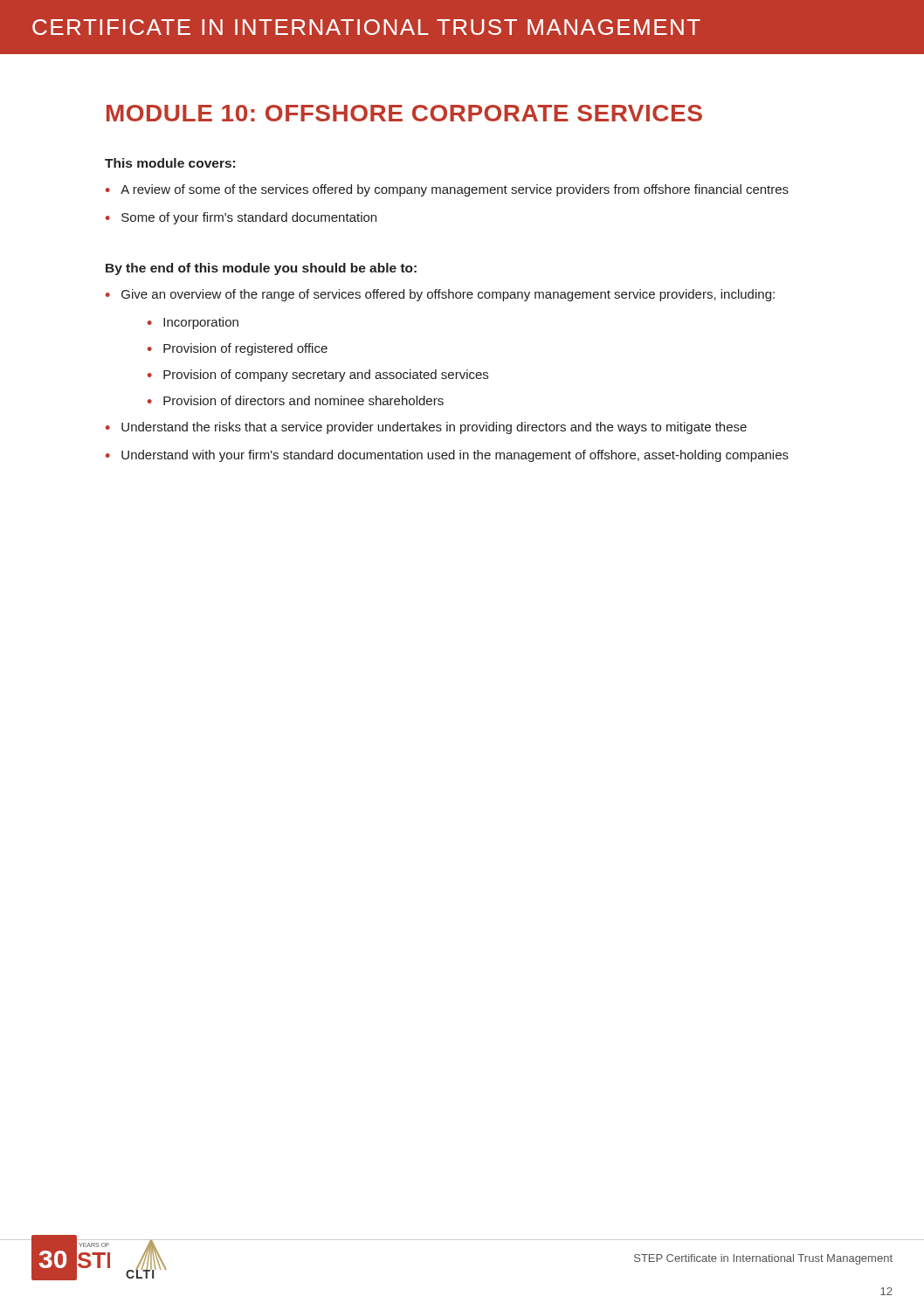The width and height of the screenshot is (924, 1310).
Task: Locate the list item with the text "• Provision of registered office"
Action: tap(238, 349)
